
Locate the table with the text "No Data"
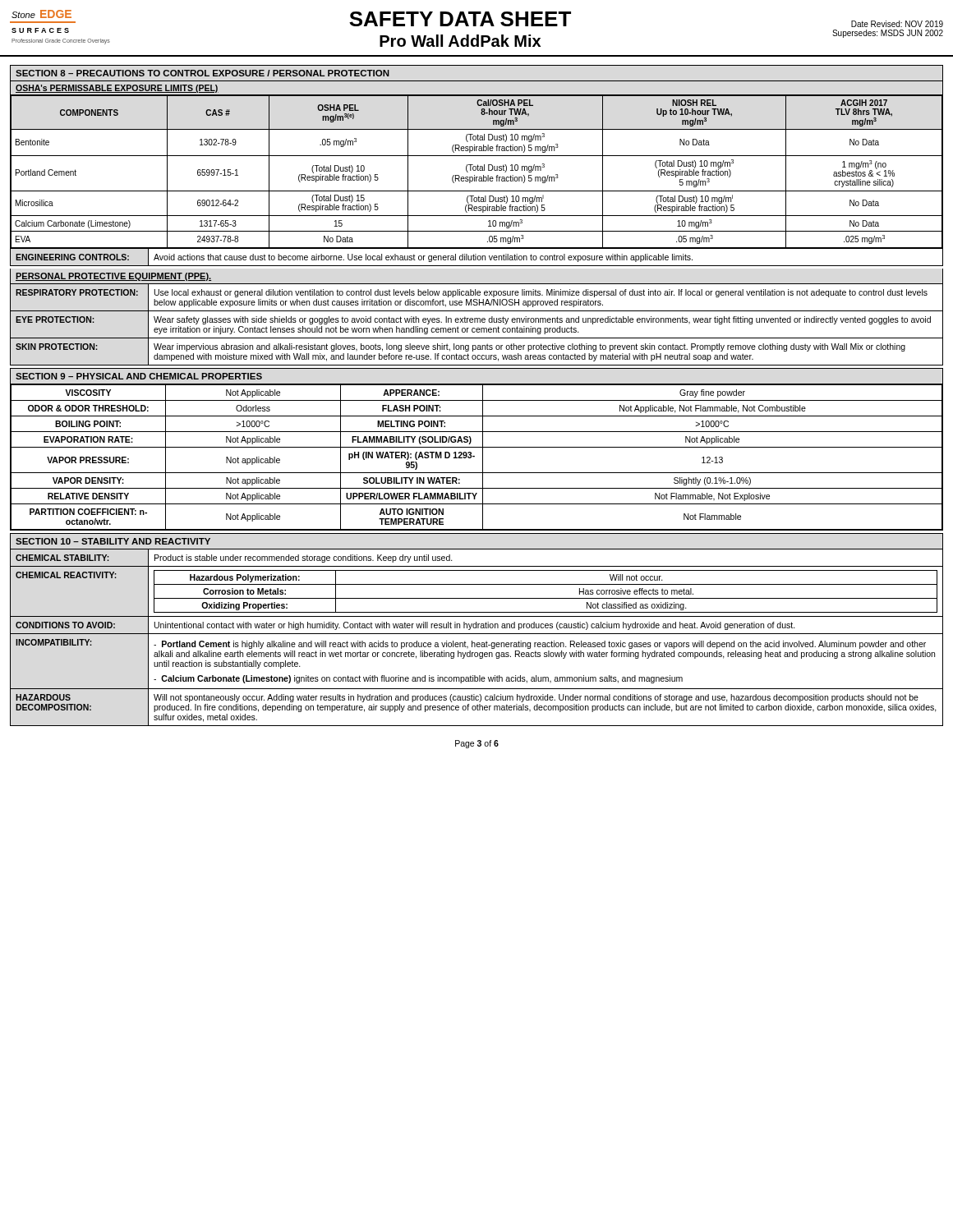(x=476, y=171)
